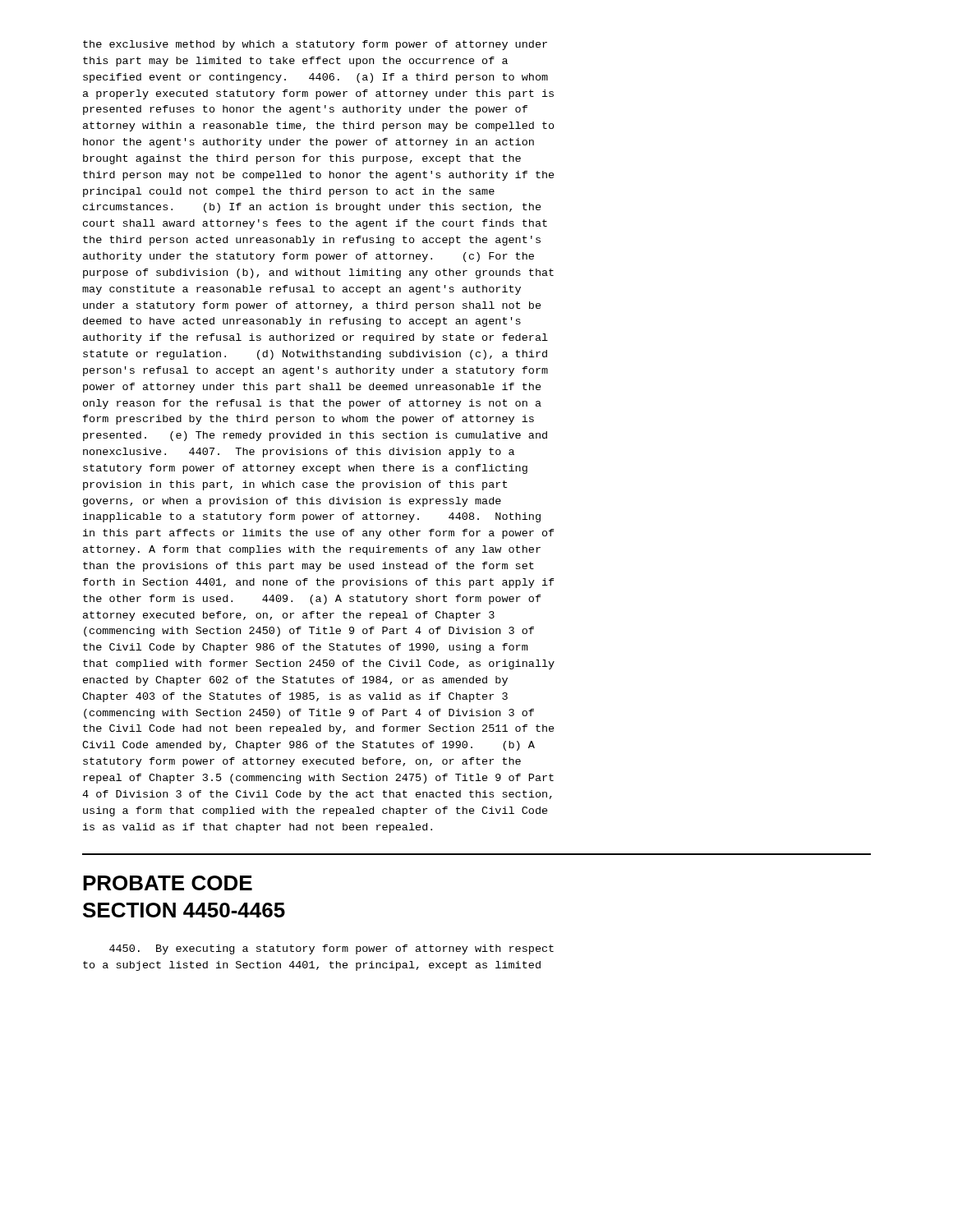Find the block on this page that starts "the exclusive method by"
The image size is (953, 1232).
pos(476,436)
